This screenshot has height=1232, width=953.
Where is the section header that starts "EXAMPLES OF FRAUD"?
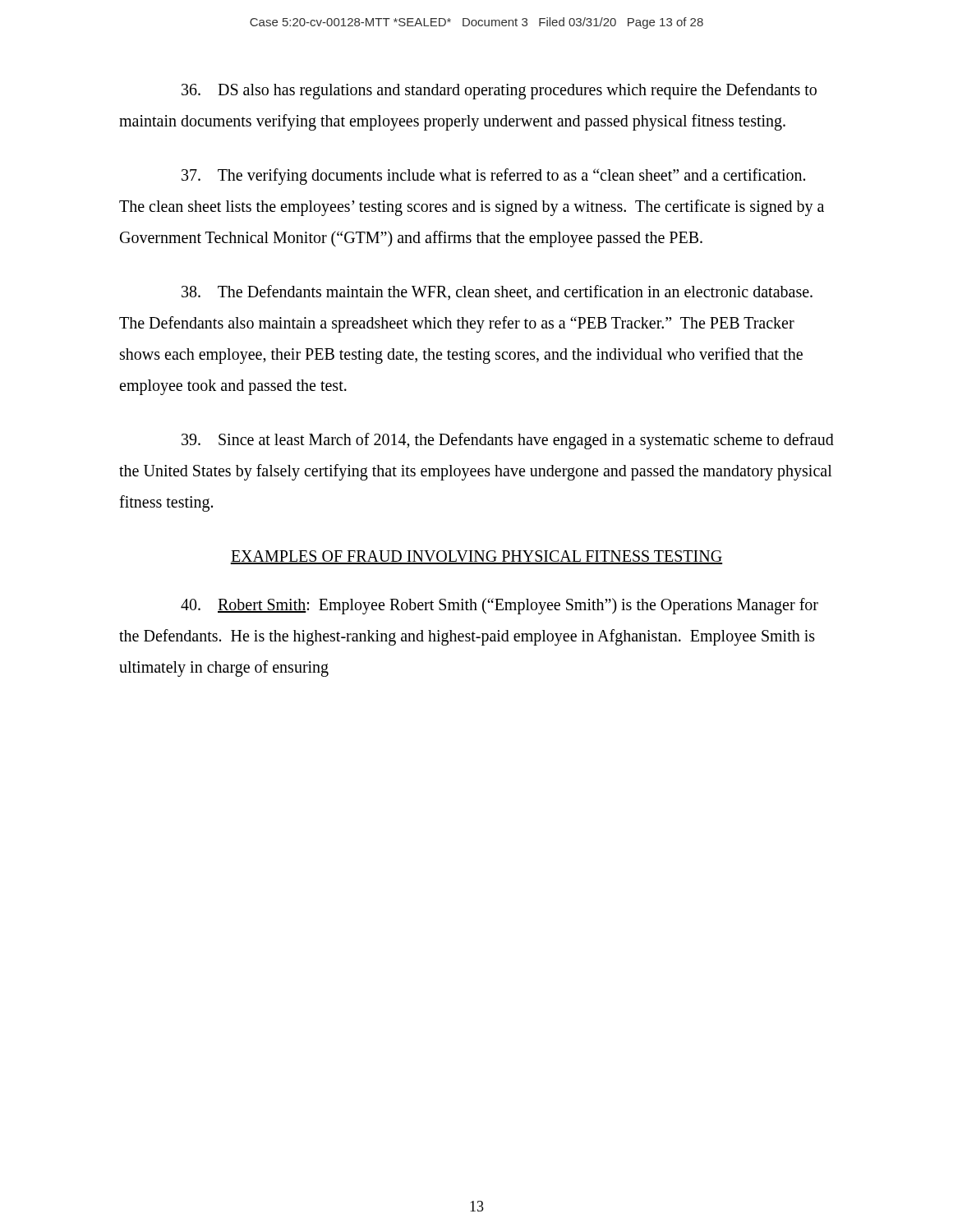(476, 556)
